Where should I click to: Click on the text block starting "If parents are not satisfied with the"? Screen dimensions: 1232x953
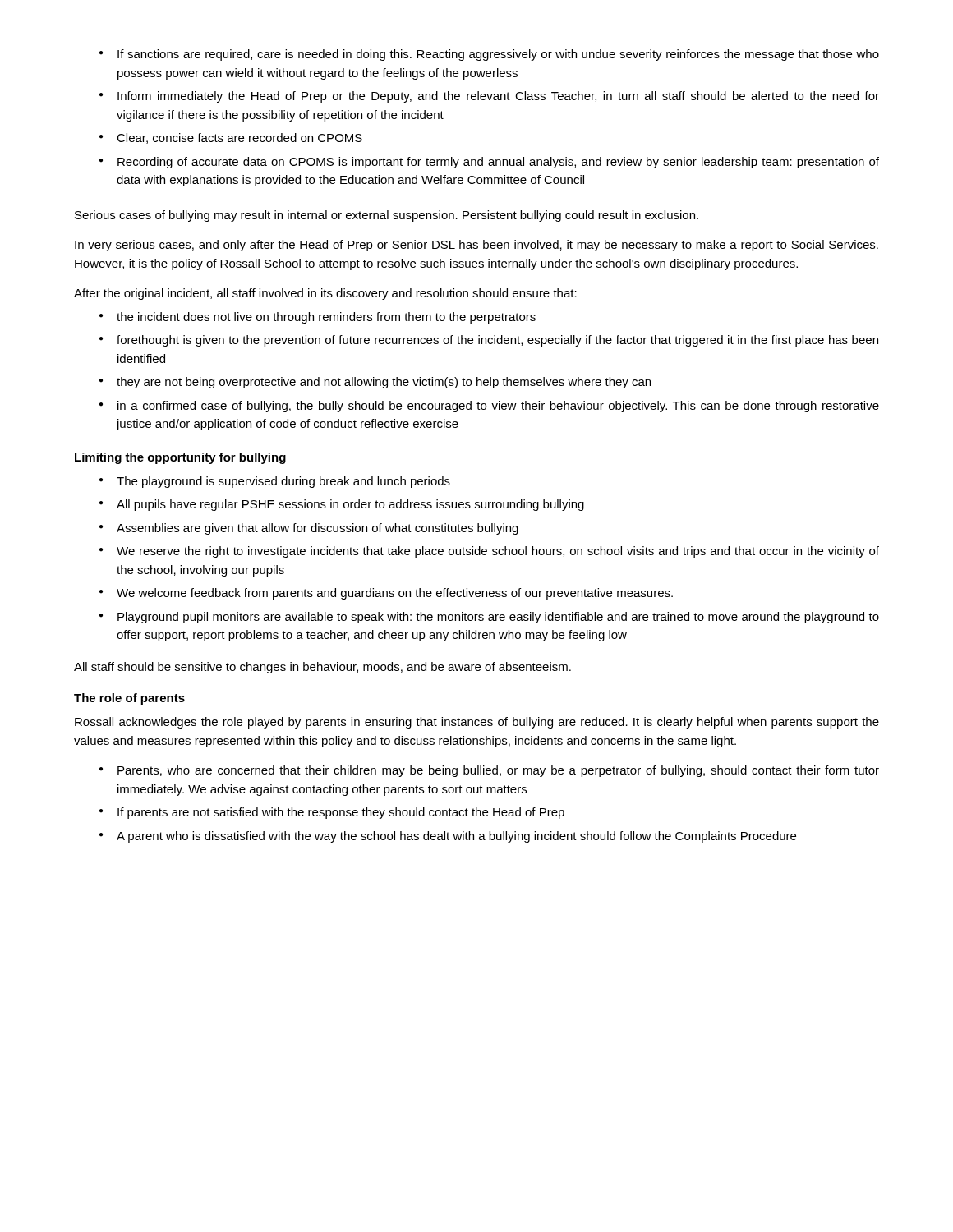tap(489, 813)
